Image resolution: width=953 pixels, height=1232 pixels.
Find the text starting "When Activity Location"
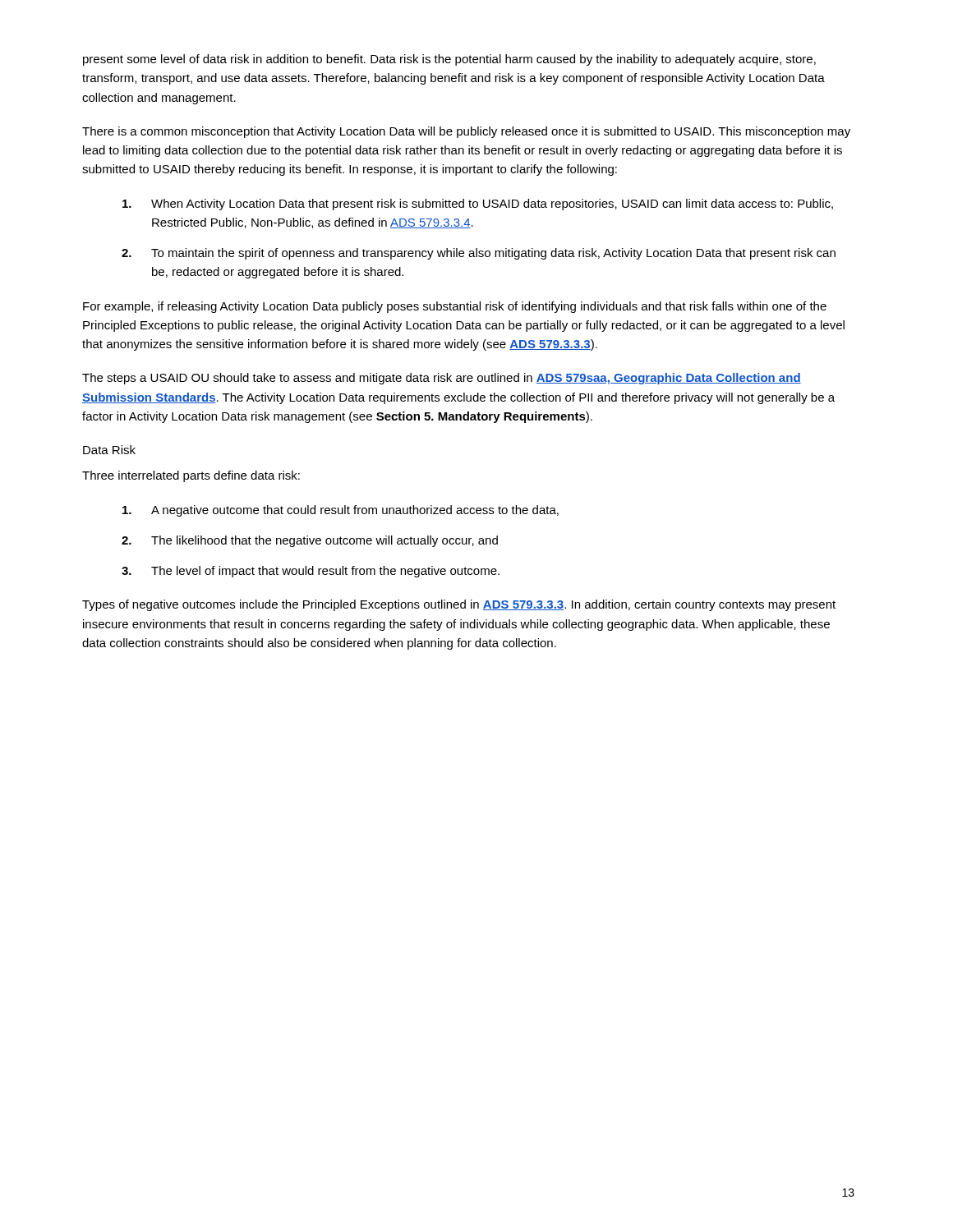[468, 213]
